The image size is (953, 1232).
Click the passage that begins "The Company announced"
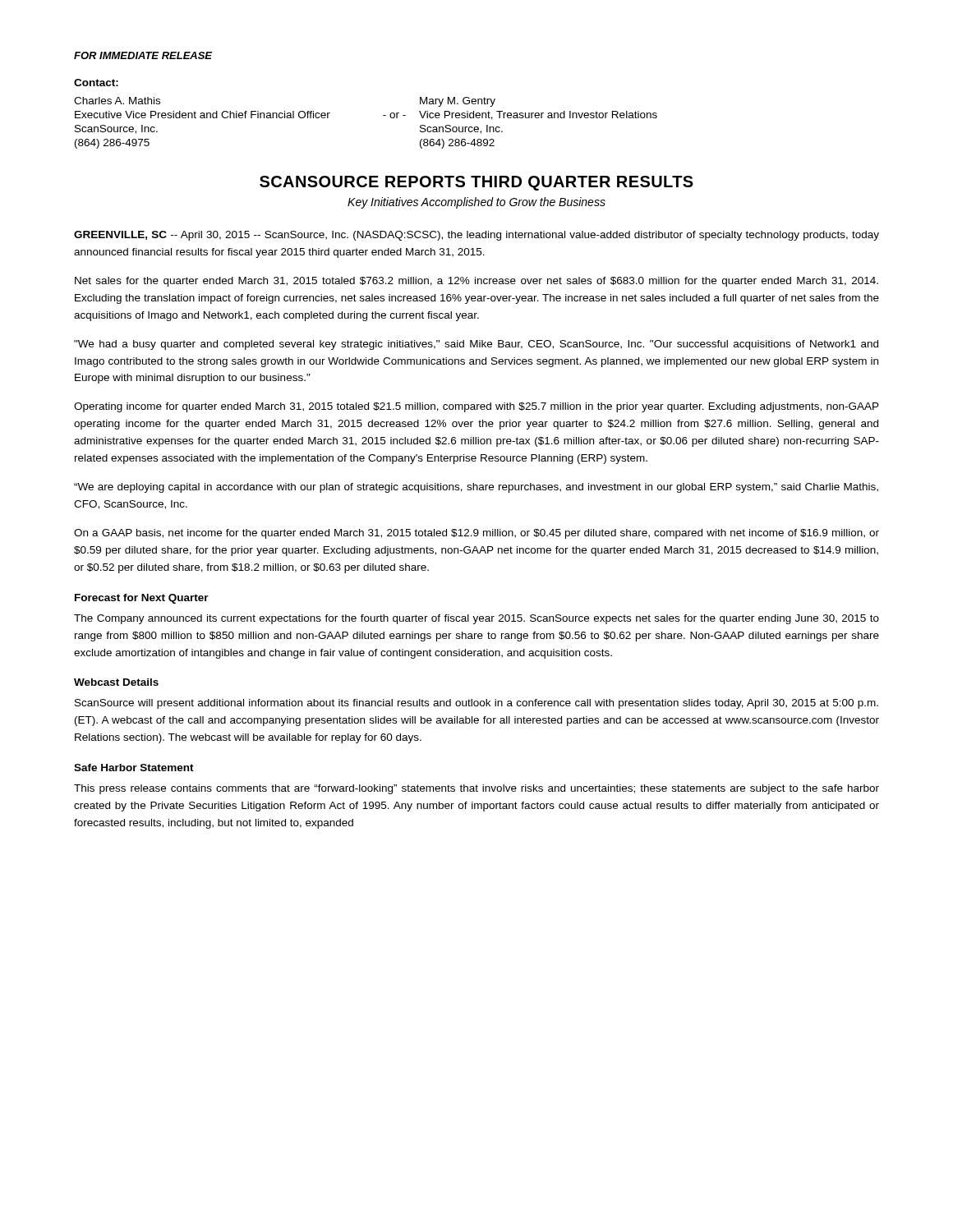pos(476,635)
